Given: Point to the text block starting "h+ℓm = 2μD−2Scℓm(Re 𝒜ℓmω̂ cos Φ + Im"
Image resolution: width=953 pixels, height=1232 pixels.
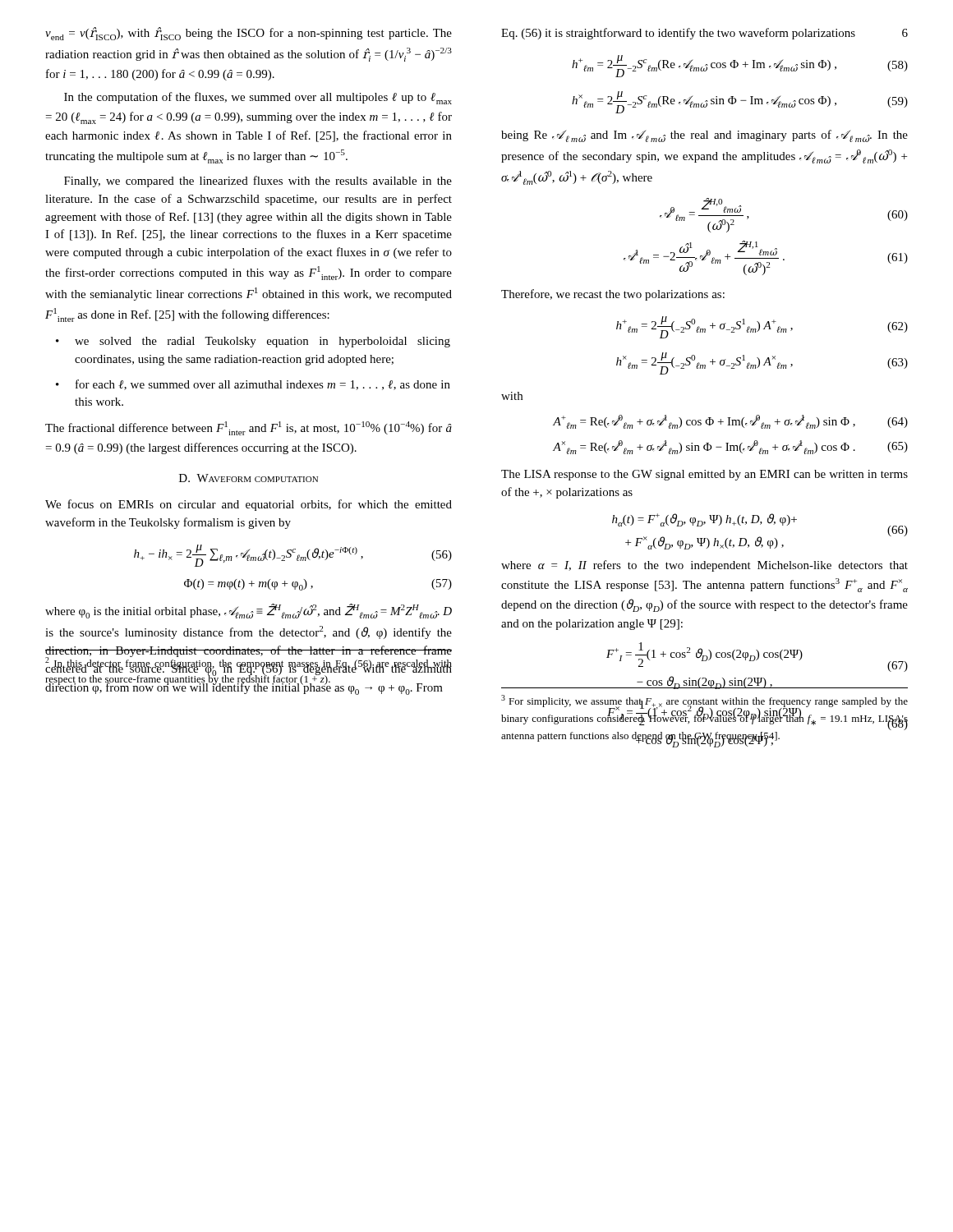Looking at the screenshot, I should [x=740, y=65].
